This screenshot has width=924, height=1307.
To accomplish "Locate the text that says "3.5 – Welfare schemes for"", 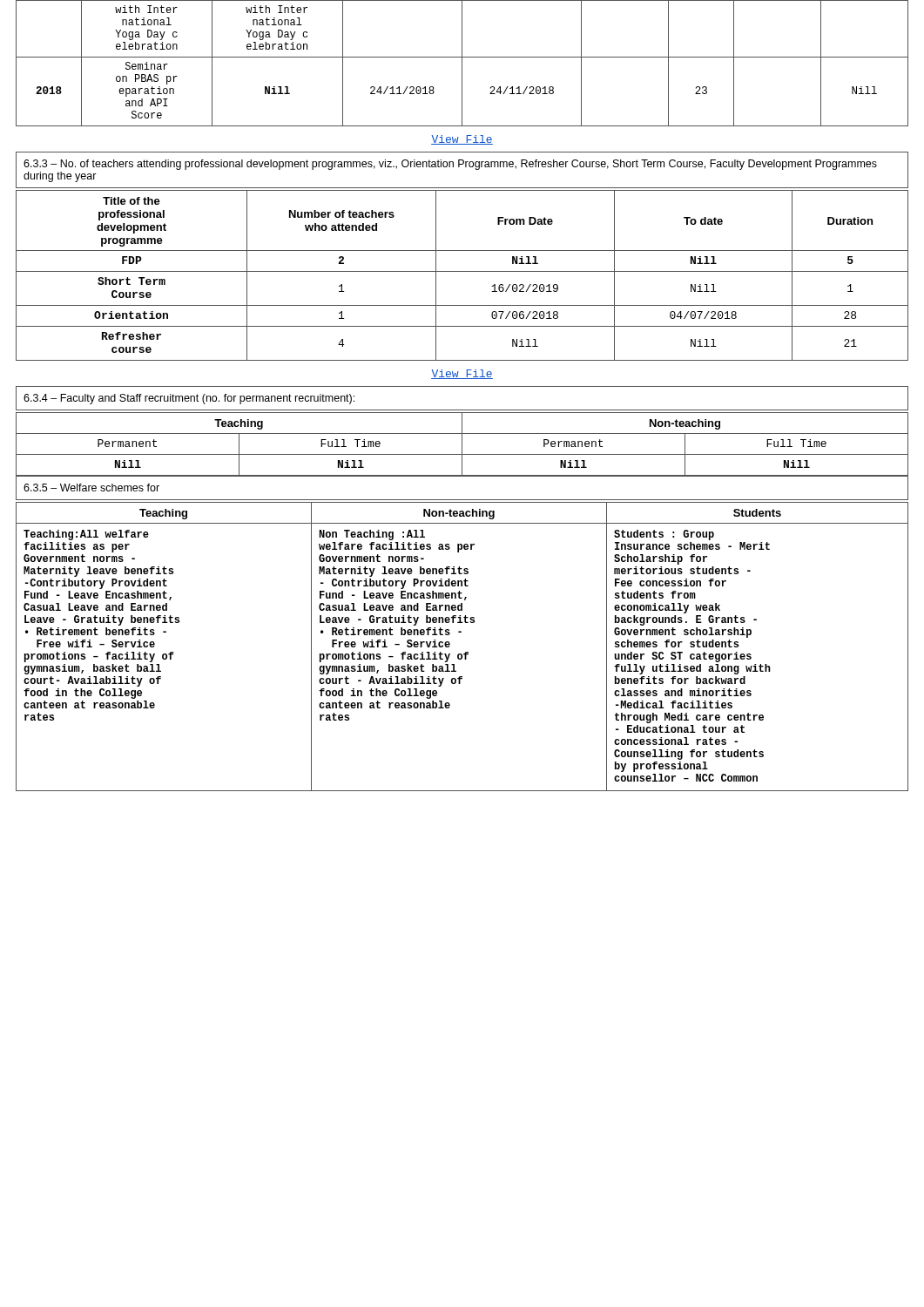I will click(91, 488).
